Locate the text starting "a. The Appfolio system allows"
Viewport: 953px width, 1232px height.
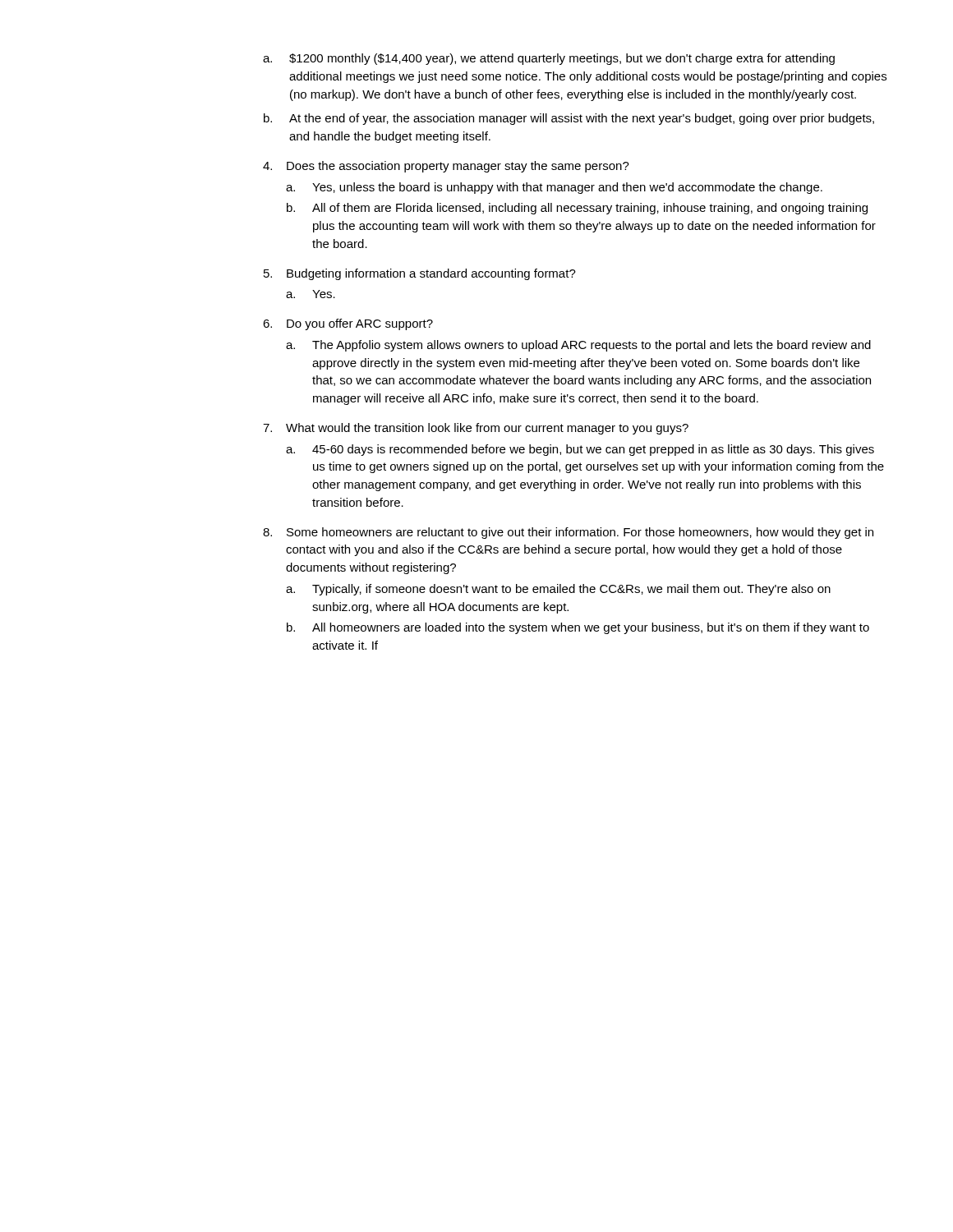(x=587, y=371)
